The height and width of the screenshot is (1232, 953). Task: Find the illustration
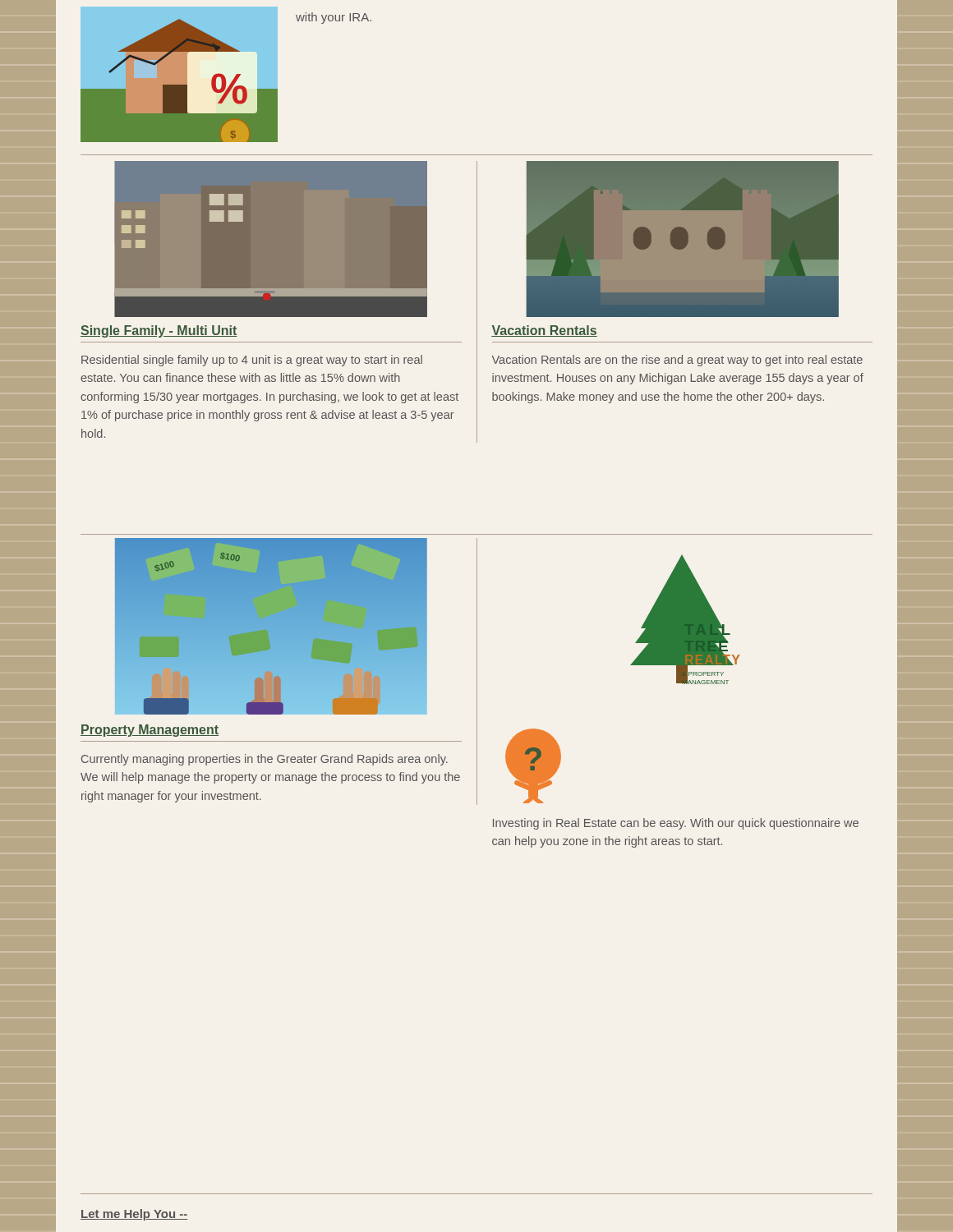click(x=533, y=766)
